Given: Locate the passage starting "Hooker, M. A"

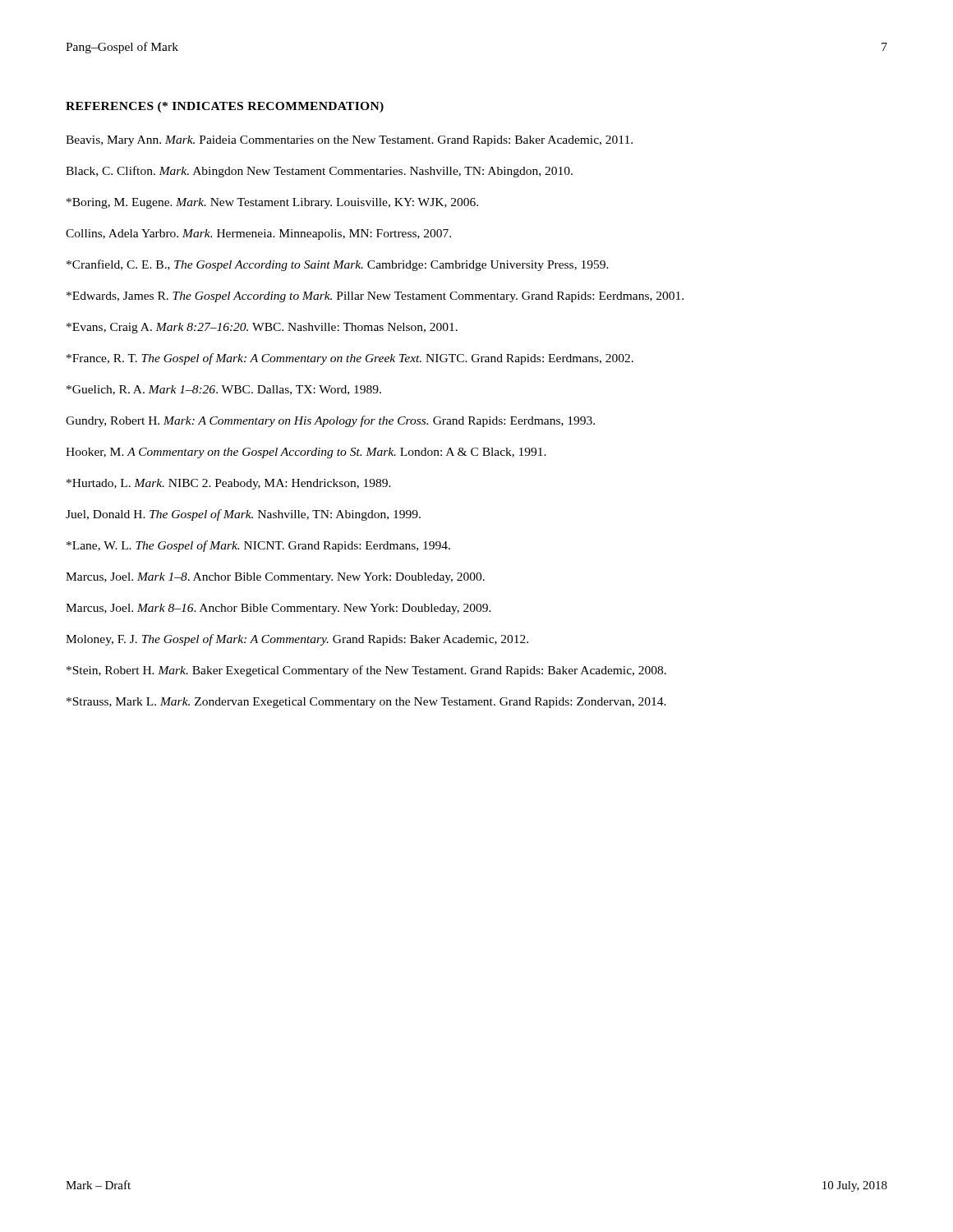Looking at the screenshot, I should coord(306,451).
